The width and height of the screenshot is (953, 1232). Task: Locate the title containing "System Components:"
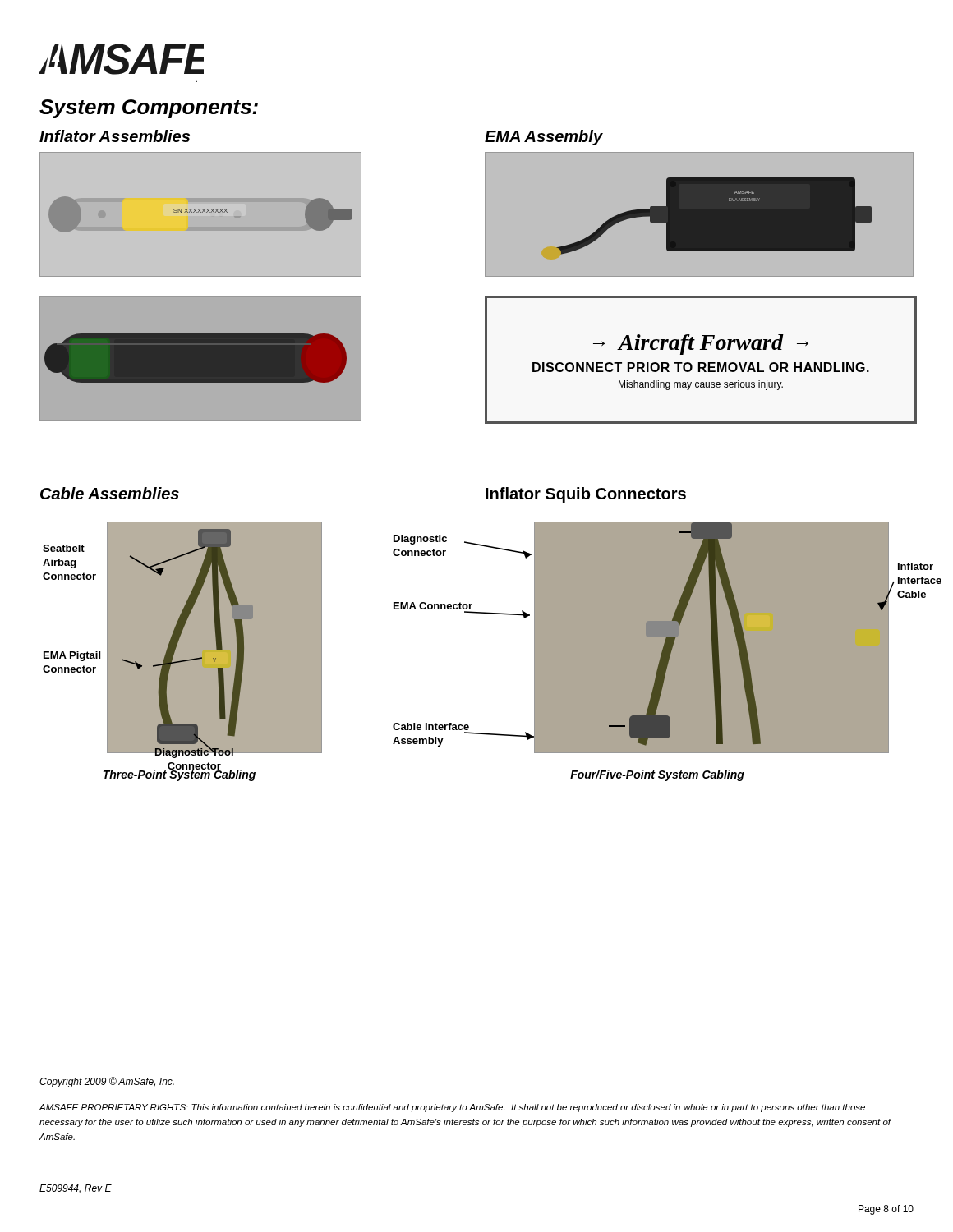[149, 107]
